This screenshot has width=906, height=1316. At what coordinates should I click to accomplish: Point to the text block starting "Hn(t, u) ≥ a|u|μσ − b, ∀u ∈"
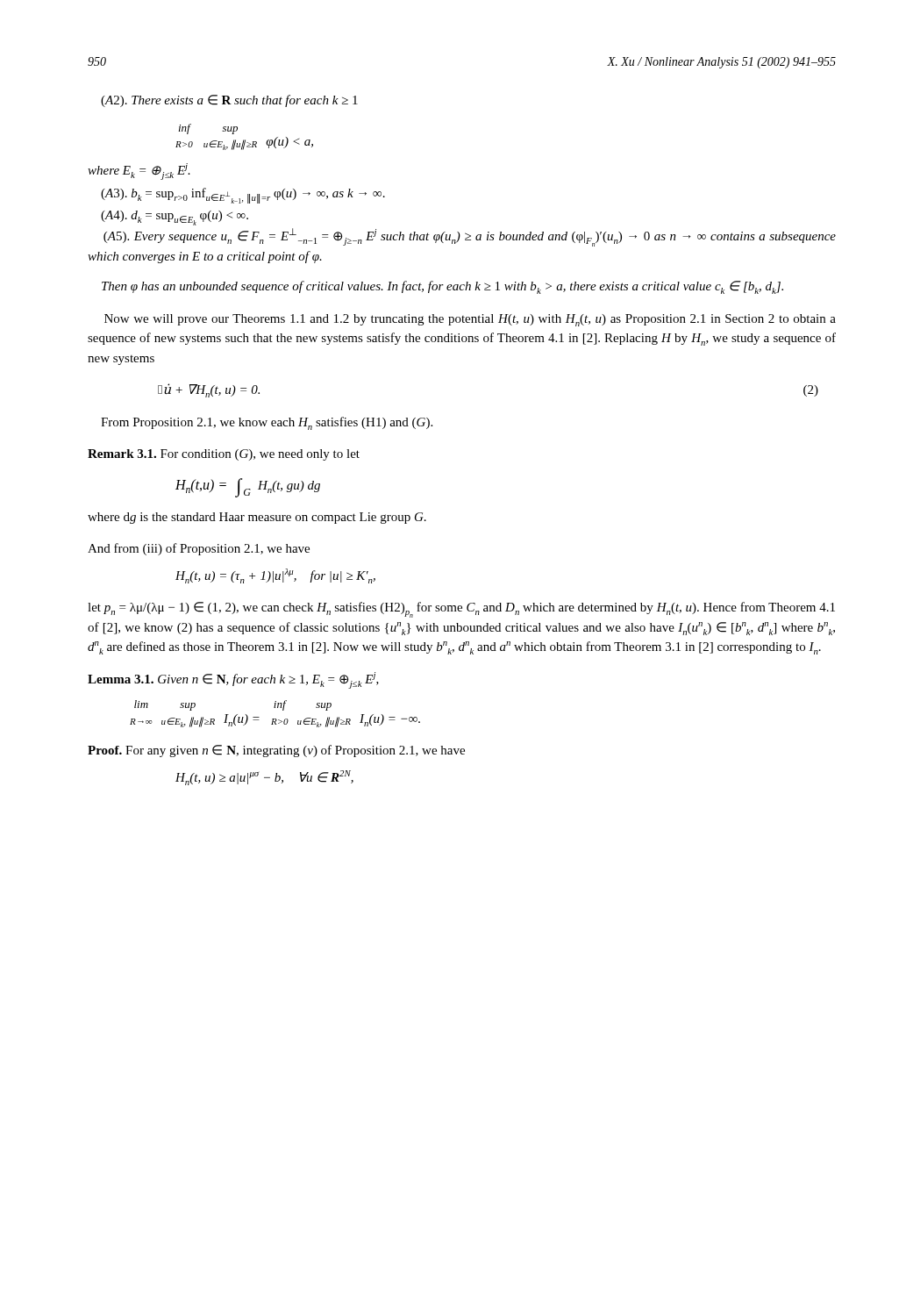(265, 777)
